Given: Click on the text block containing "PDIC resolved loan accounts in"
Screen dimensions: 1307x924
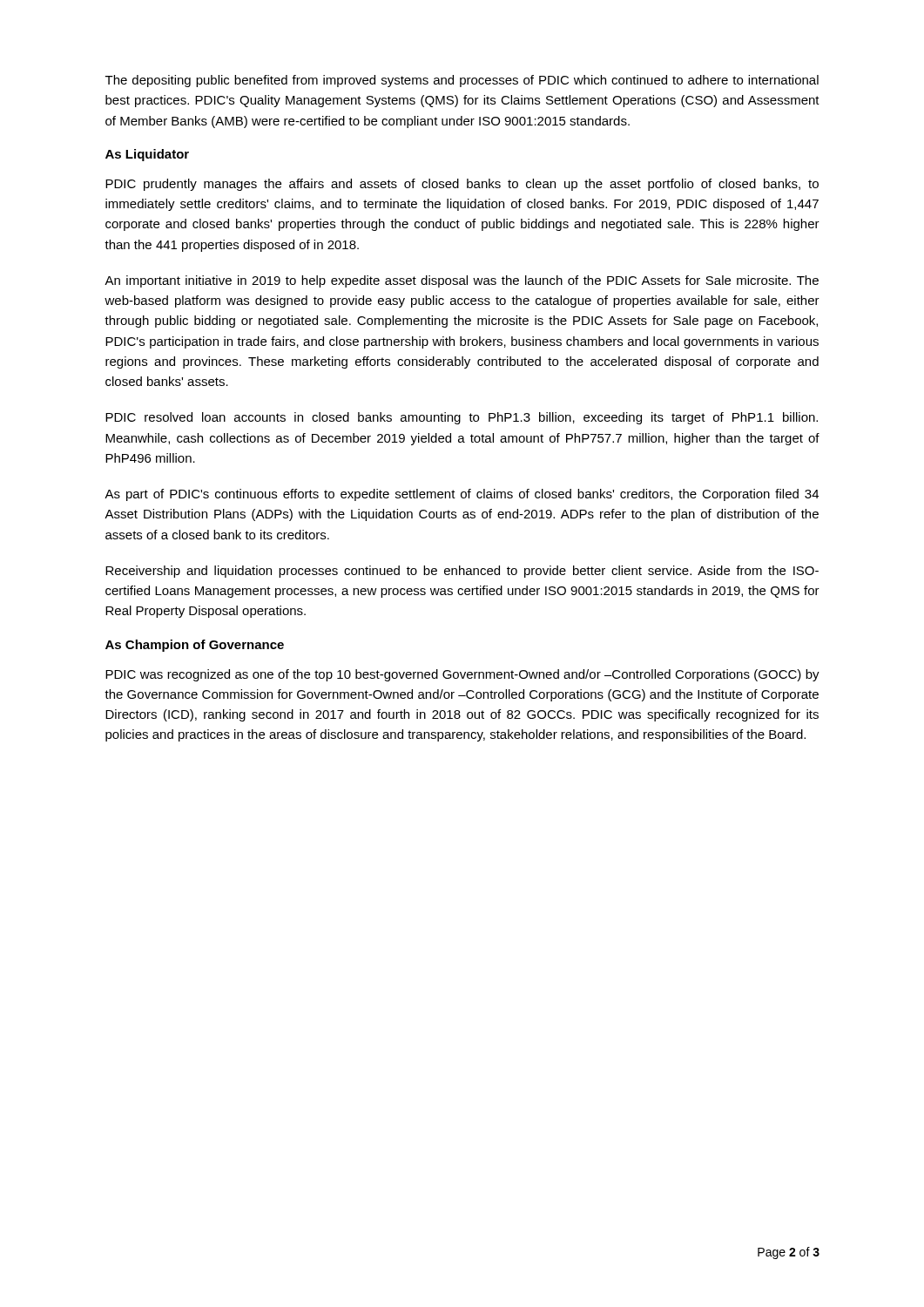Looking at the screenshot, I should coord(462,438).
